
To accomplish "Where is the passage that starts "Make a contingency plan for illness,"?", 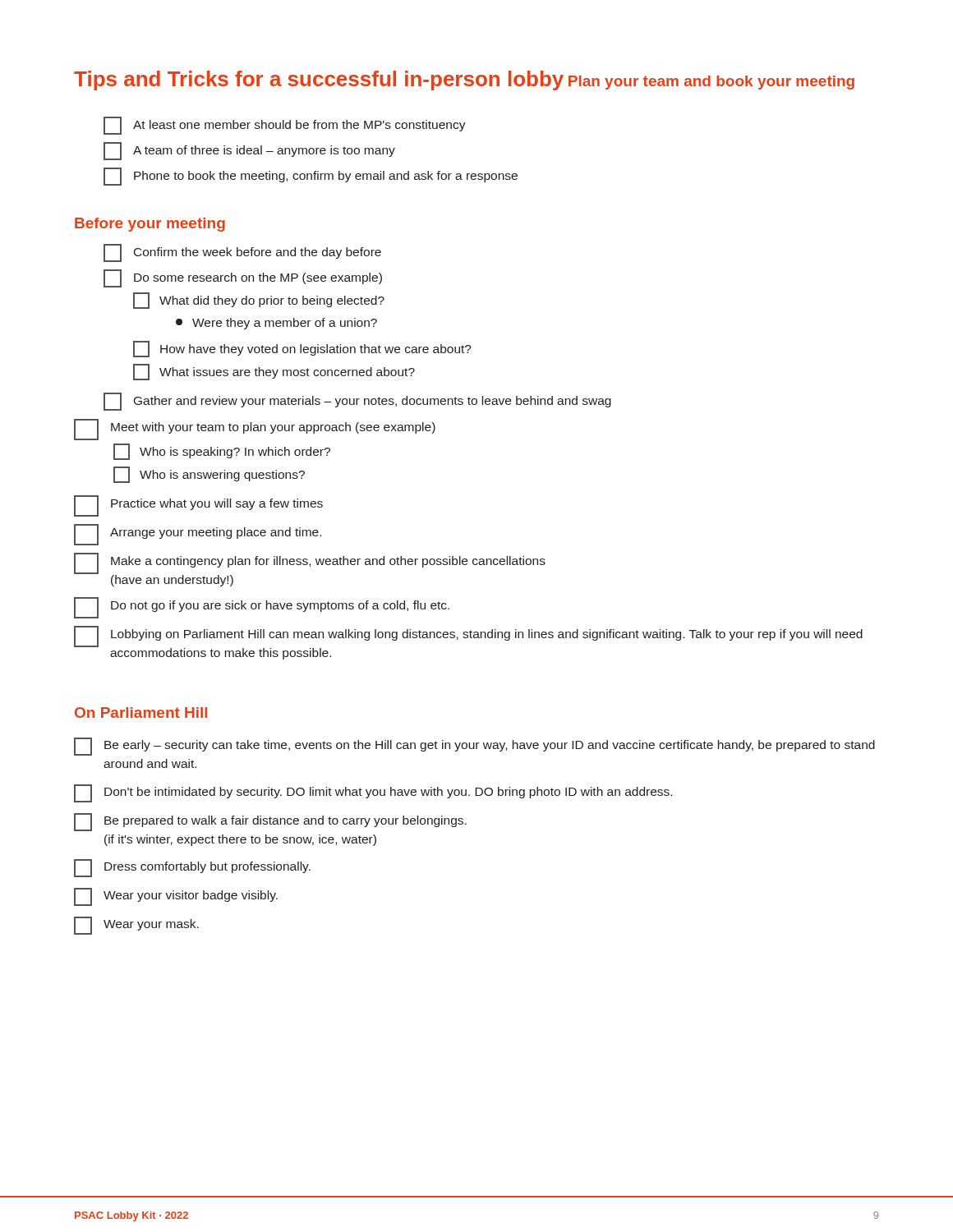I will (476, 570).
